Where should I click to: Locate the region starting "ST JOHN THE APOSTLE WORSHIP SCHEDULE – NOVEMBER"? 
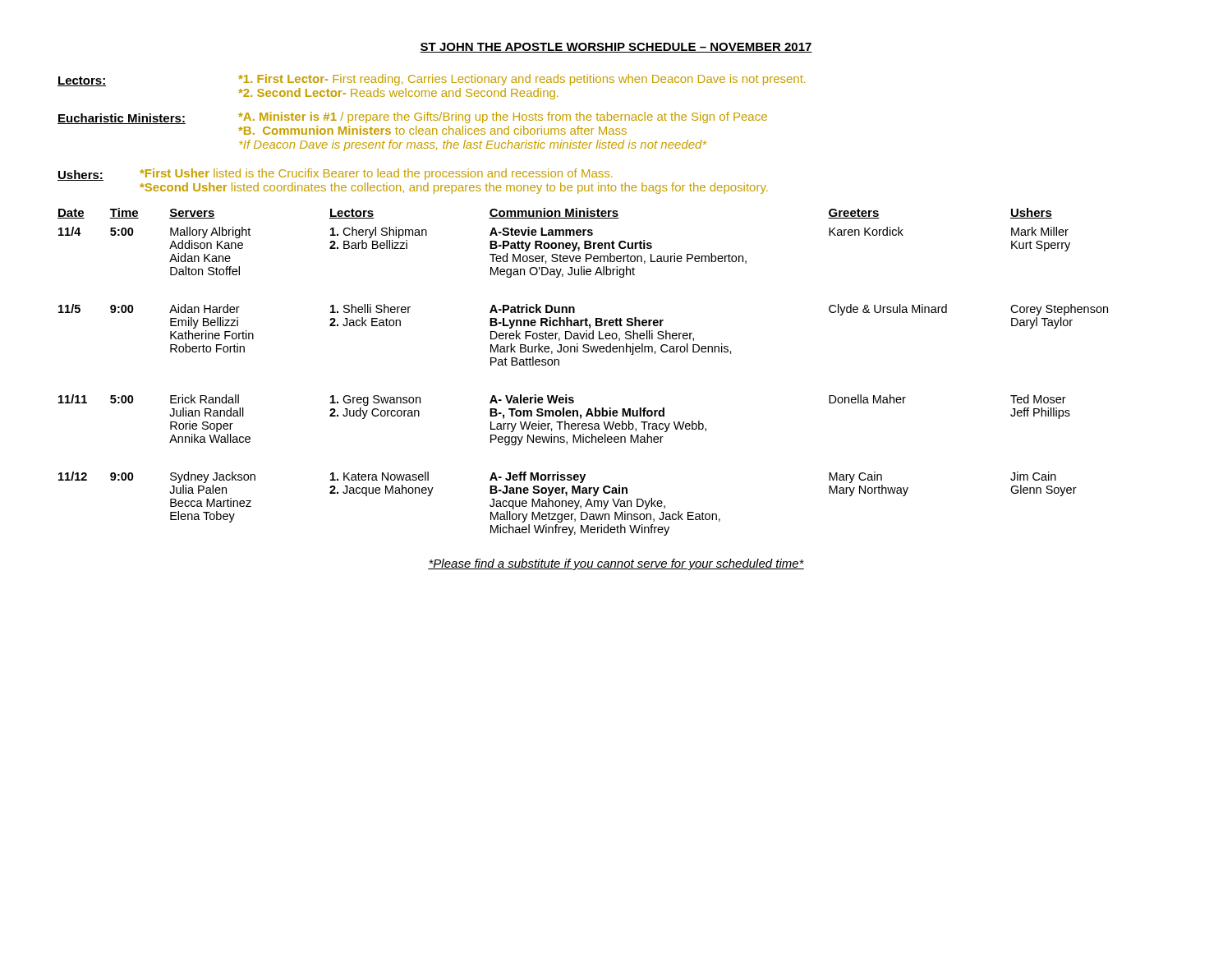[x=616, y=46]
